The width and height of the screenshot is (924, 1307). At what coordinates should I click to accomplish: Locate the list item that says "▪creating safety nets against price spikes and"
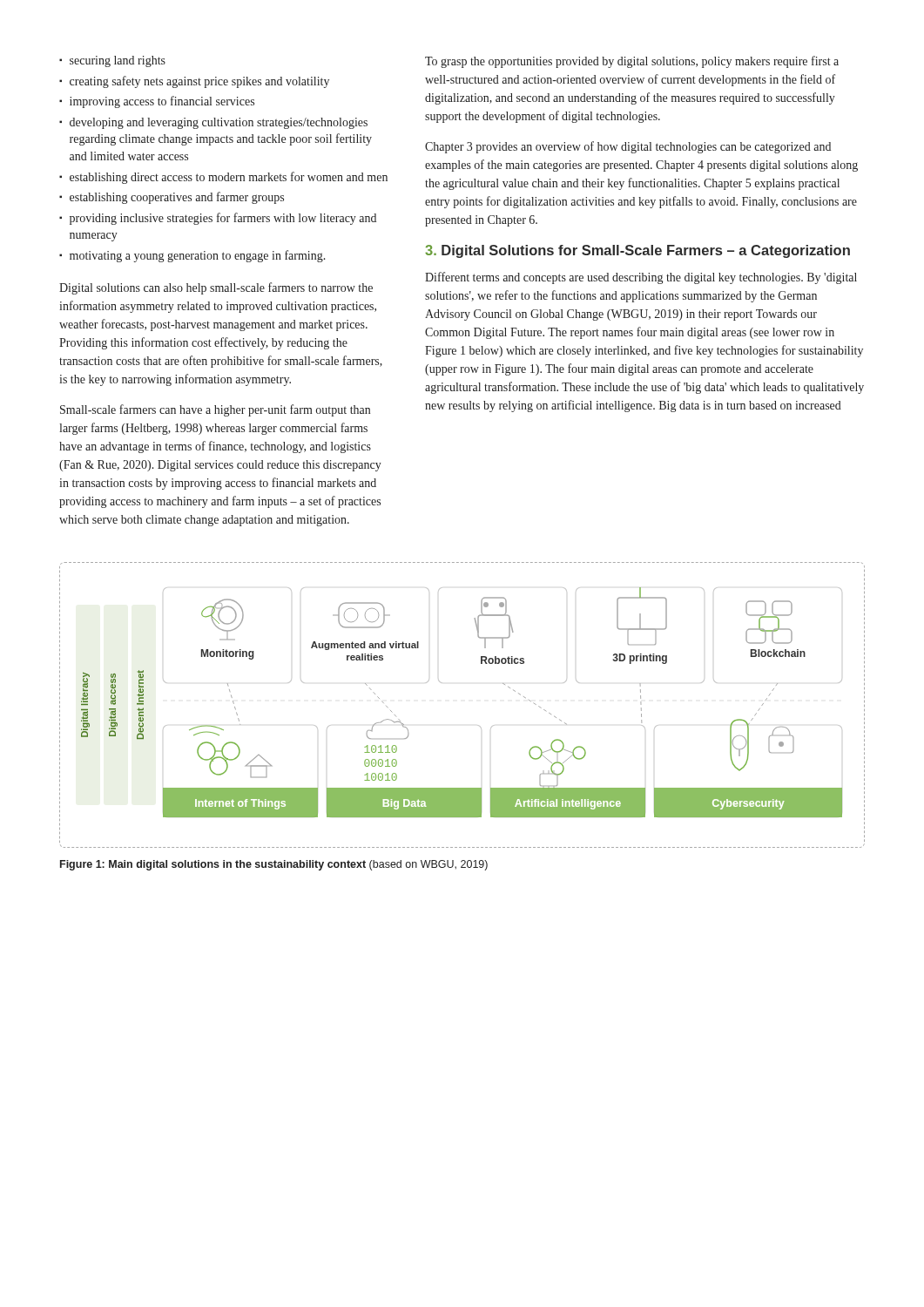tap(225, 81)
